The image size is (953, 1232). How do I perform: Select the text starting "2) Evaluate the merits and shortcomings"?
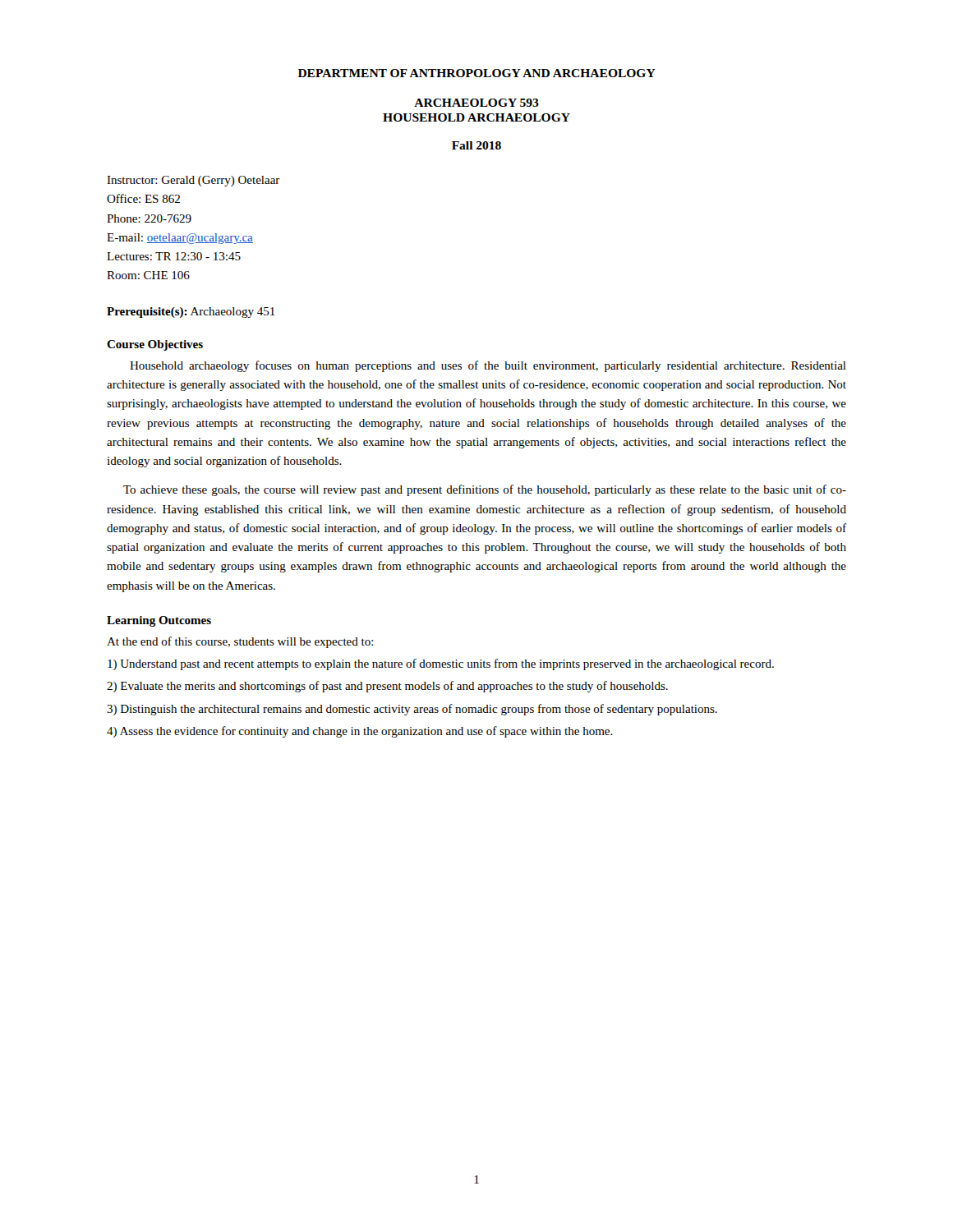pyautogui.click(x=388, y=686)
